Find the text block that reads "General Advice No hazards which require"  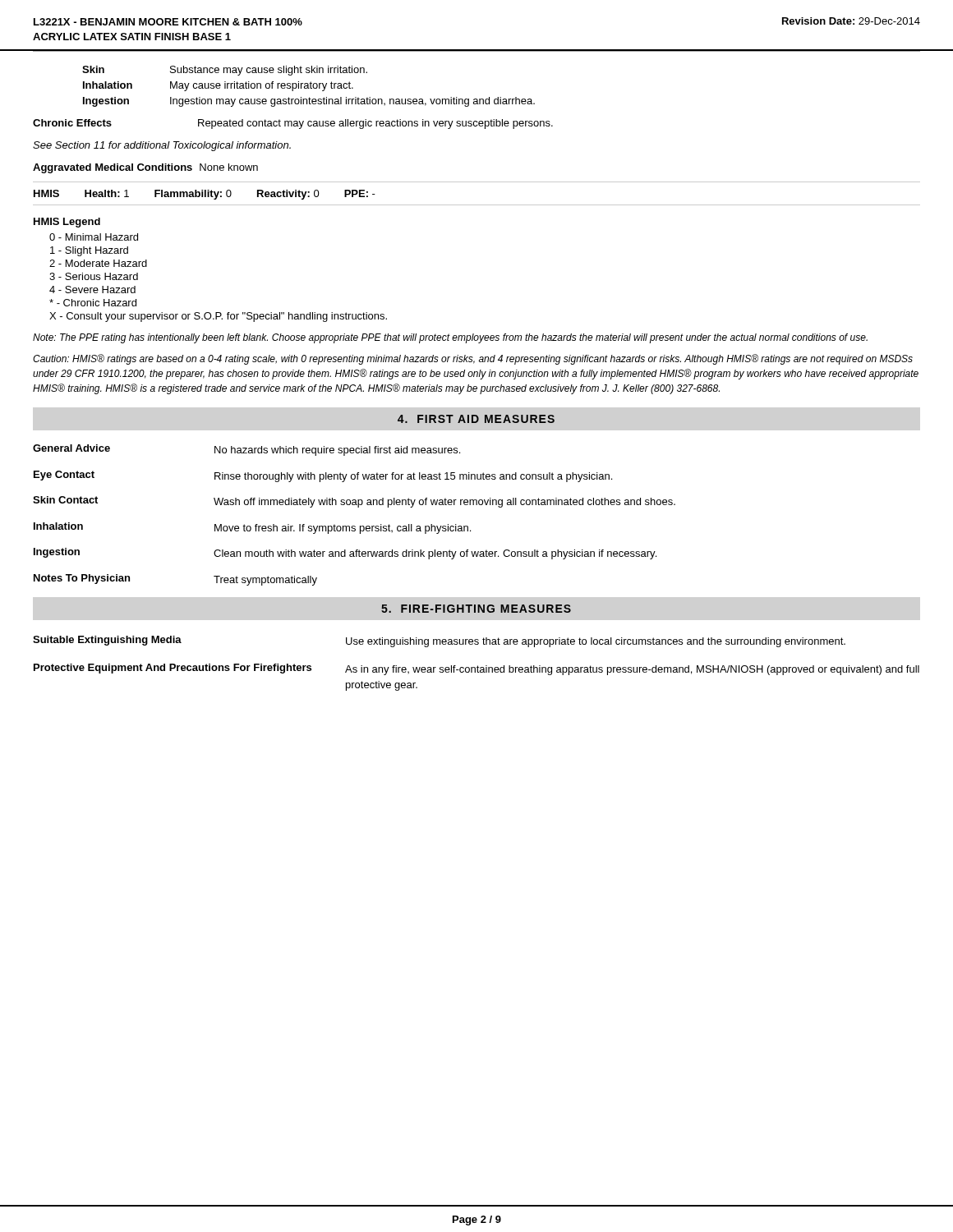tap(247, 450)
